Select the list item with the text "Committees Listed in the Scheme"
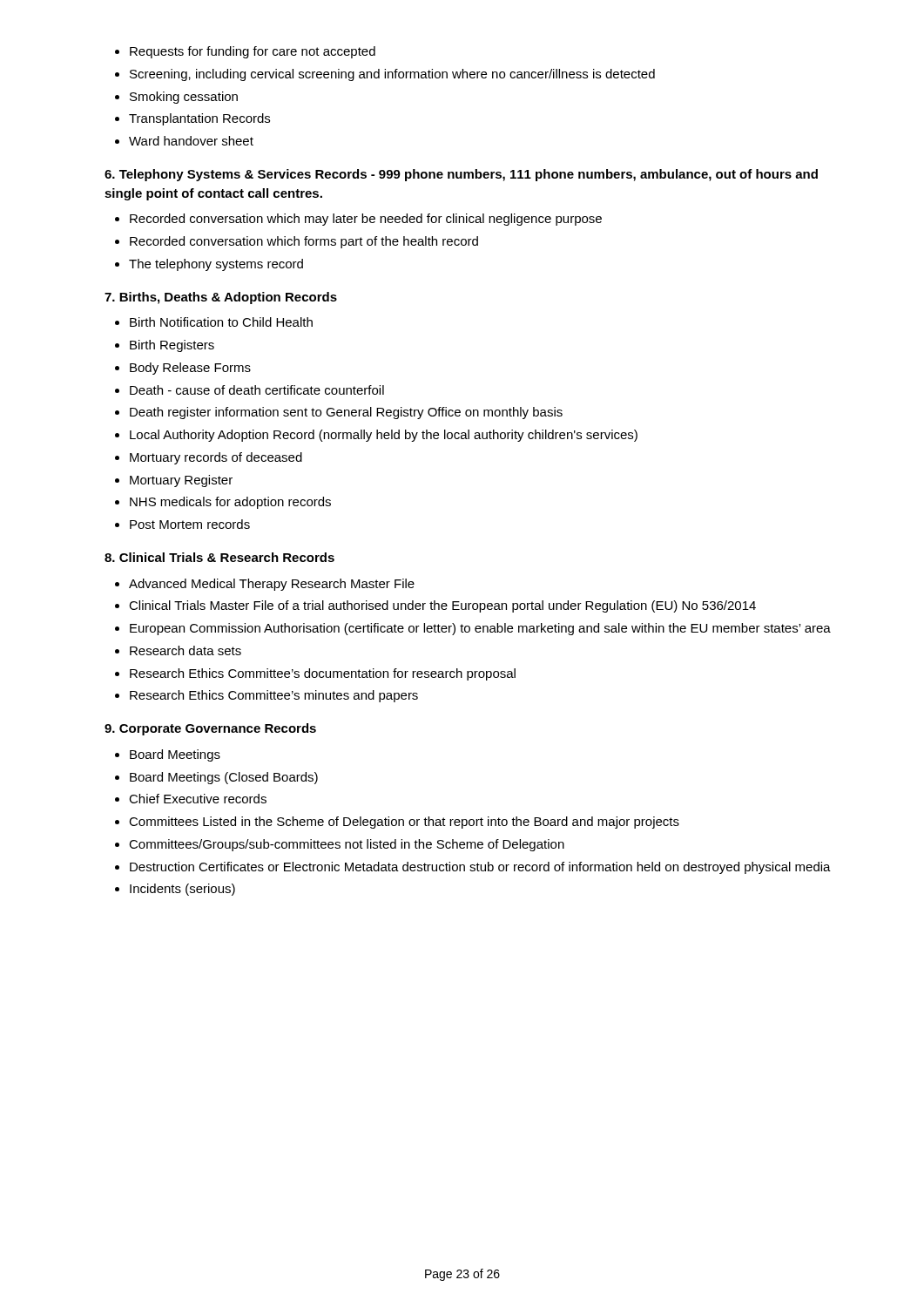 coord(404,821)
